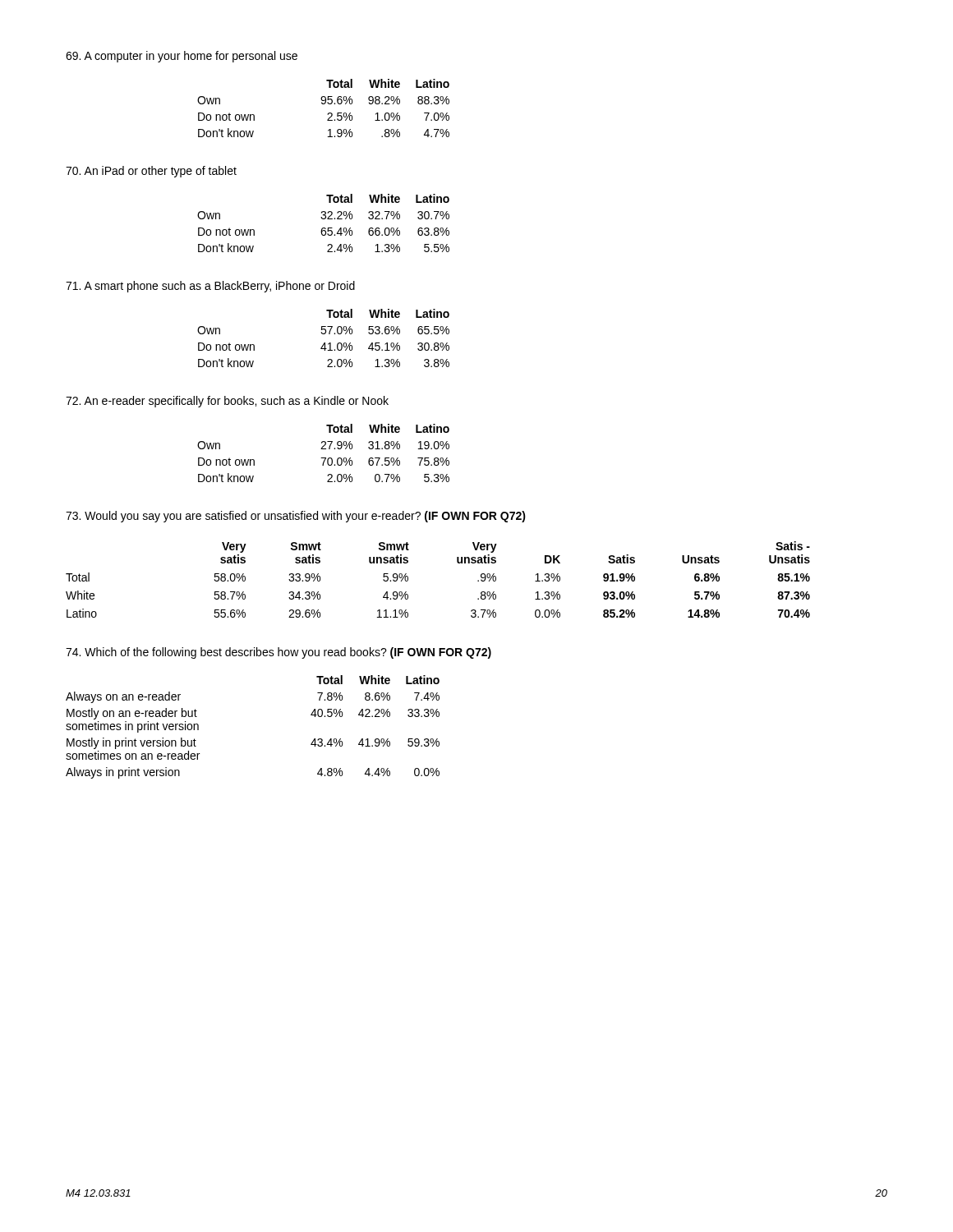Viewport: 953px width, 1232px height.
Task: Click on the list item that reads "71. A smart phone such as a BlackBerry,"
Action: coord(210,286)
